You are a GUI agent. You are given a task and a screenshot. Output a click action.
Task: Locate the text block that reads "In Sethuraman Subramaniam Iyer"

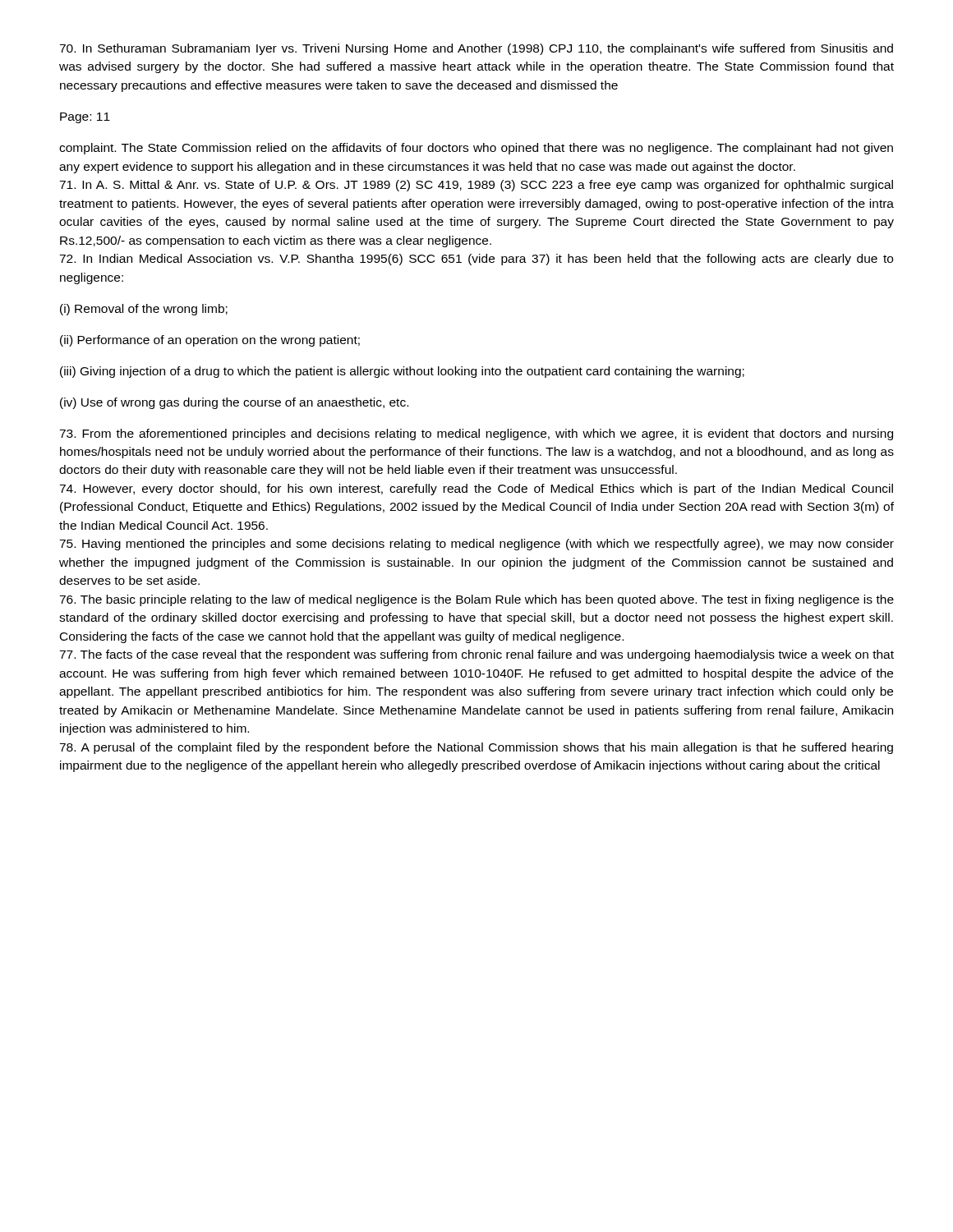coord(476,67)
